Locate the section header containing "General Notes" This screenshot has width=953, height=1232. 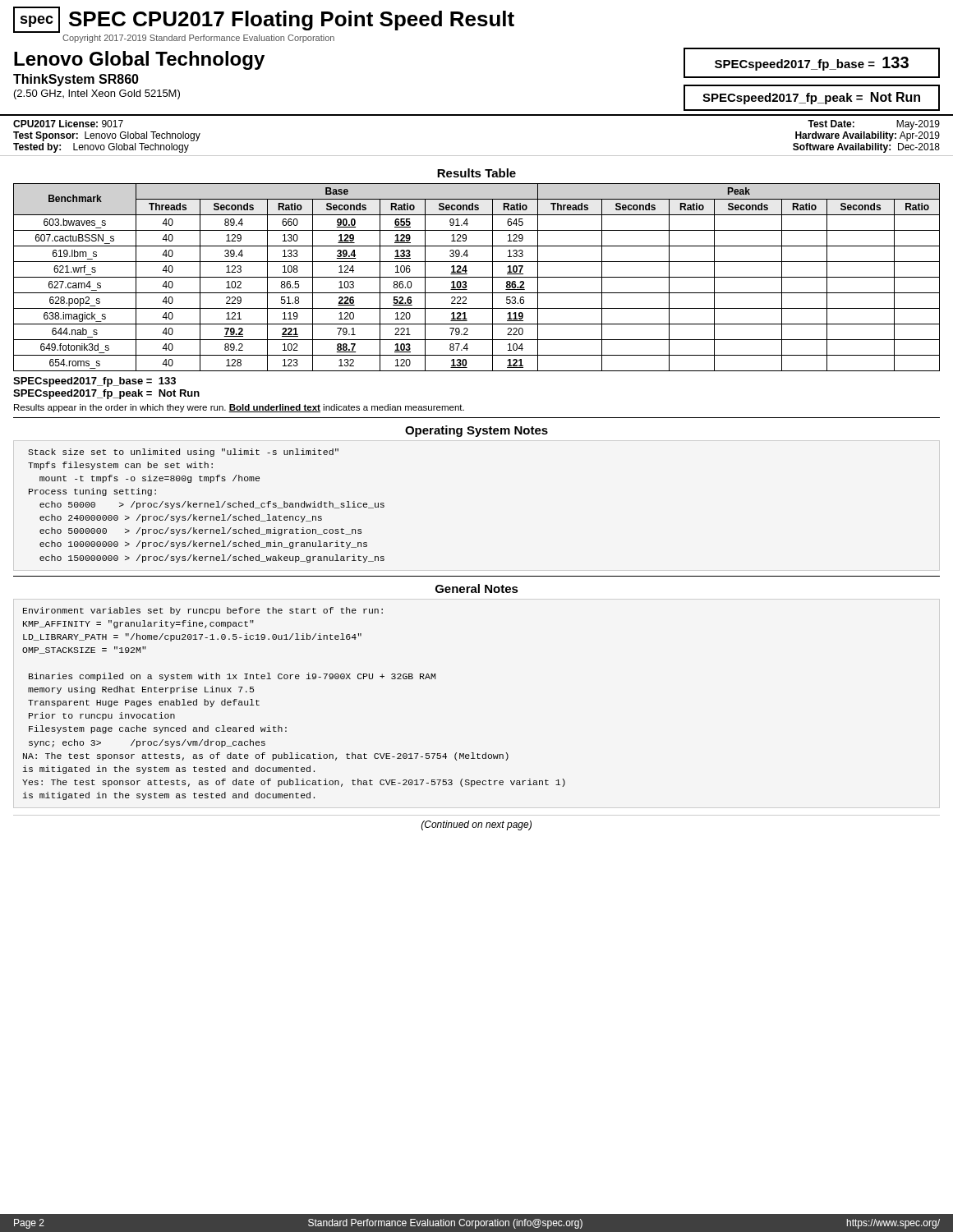pyautogui.click(x=476, y=588)
